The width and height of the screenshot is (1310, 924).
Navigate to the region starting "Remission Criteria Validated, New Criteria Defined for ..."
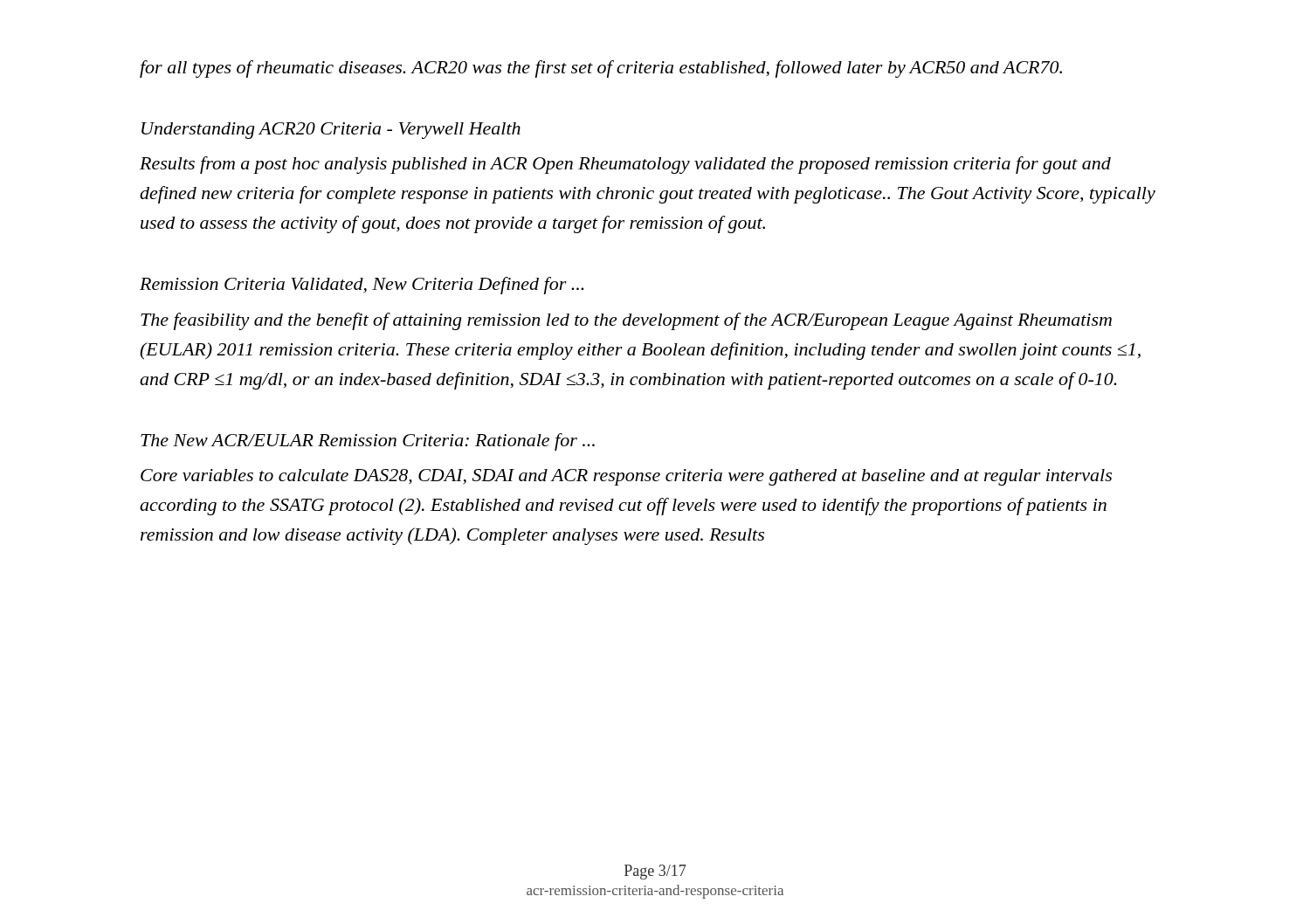point(363,284)
